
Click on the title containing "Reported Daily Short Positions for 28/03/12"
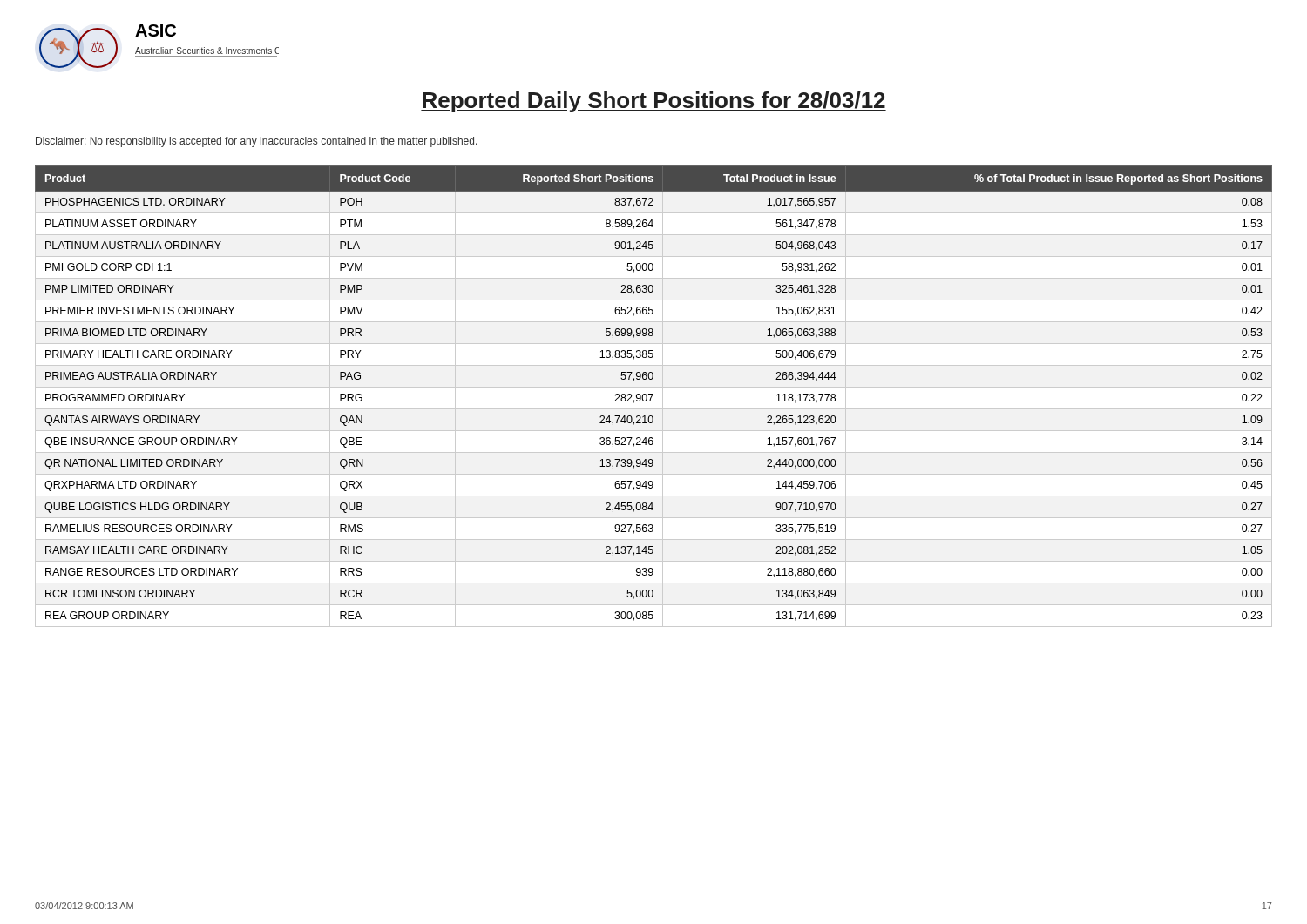(x=654, y=101)
